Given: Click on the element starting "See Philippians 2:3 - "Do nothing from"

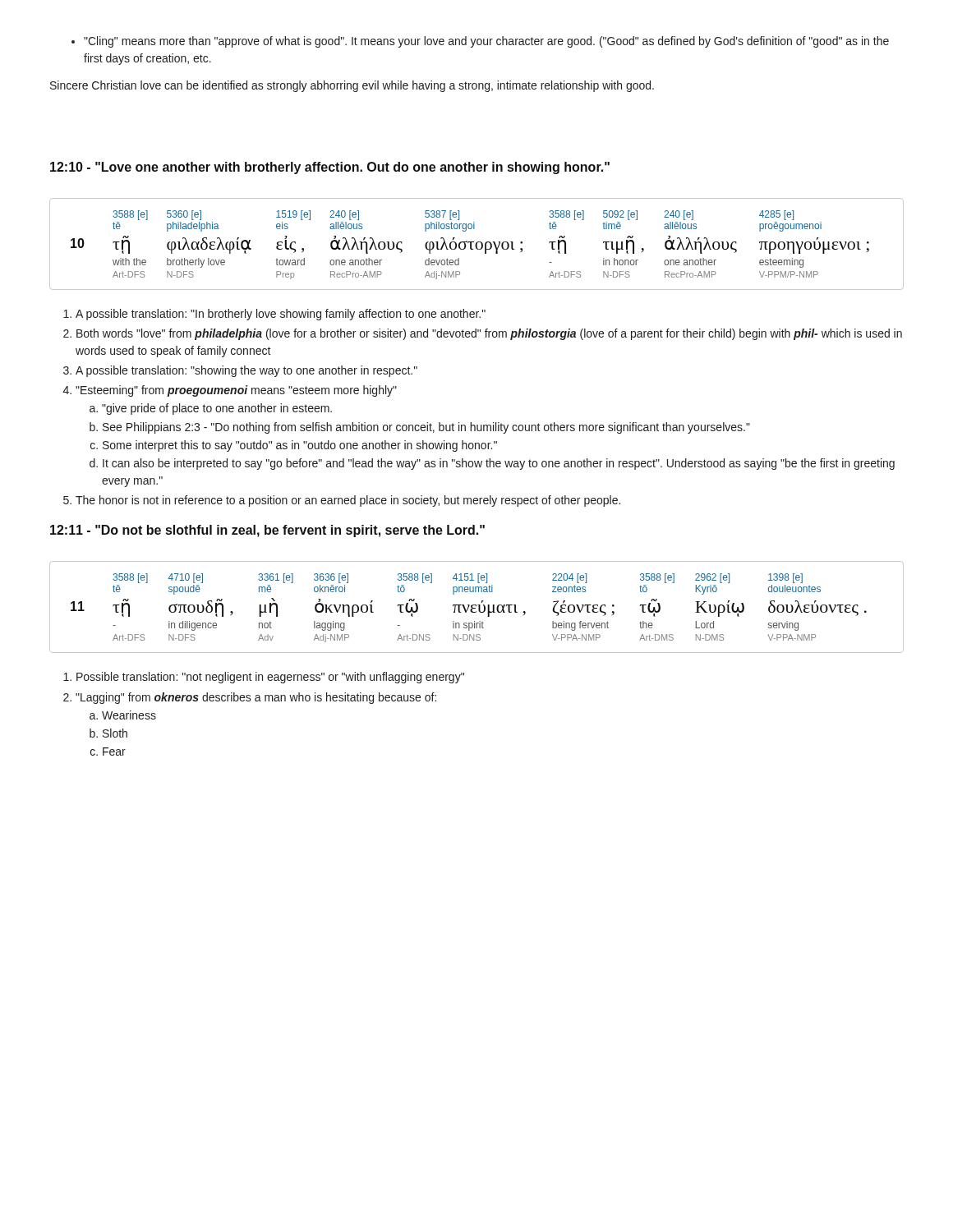Looking at the screenshot, I should coord(503,427).
